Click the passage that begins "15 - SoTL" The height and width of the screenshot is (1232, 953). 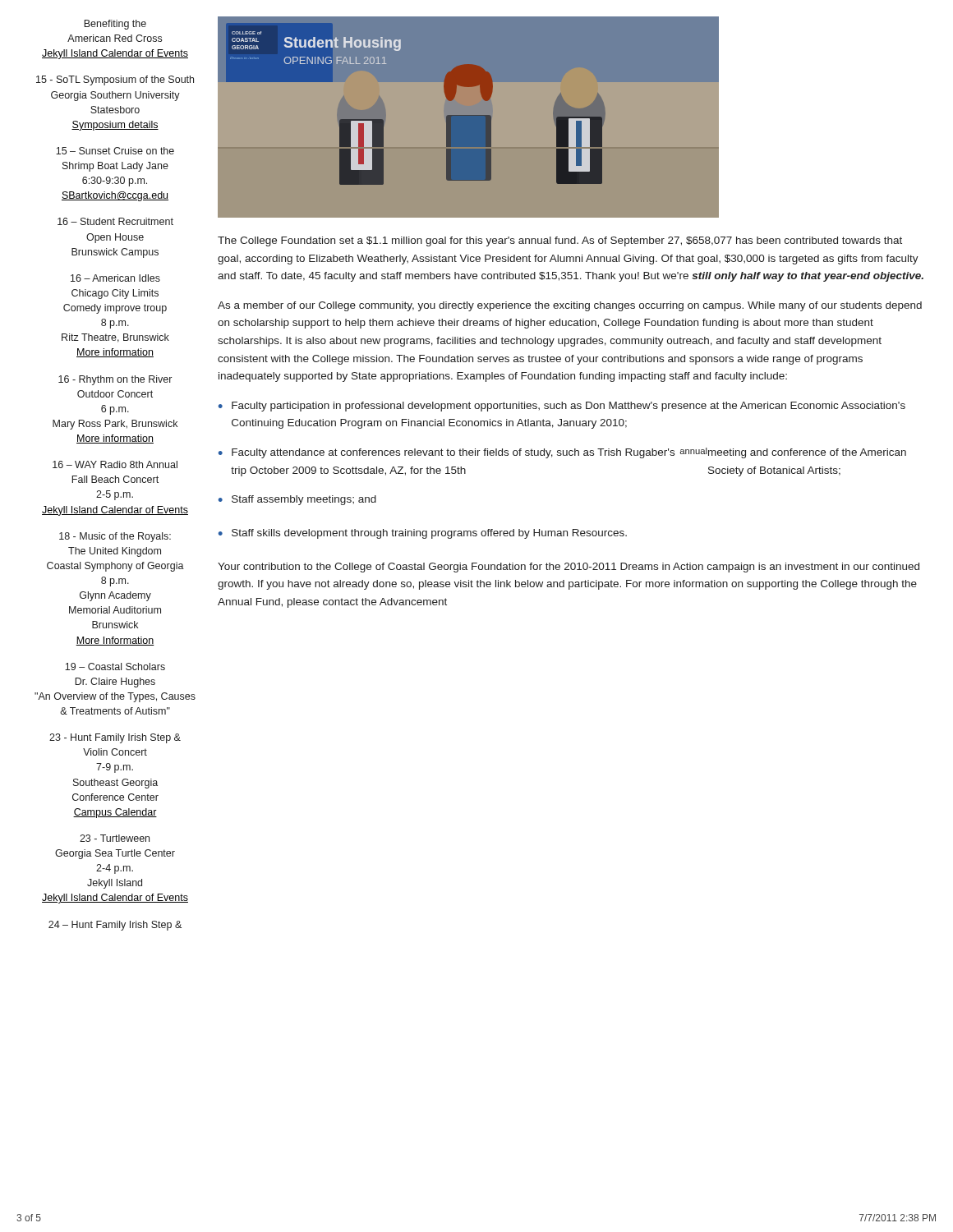(115, 102)
